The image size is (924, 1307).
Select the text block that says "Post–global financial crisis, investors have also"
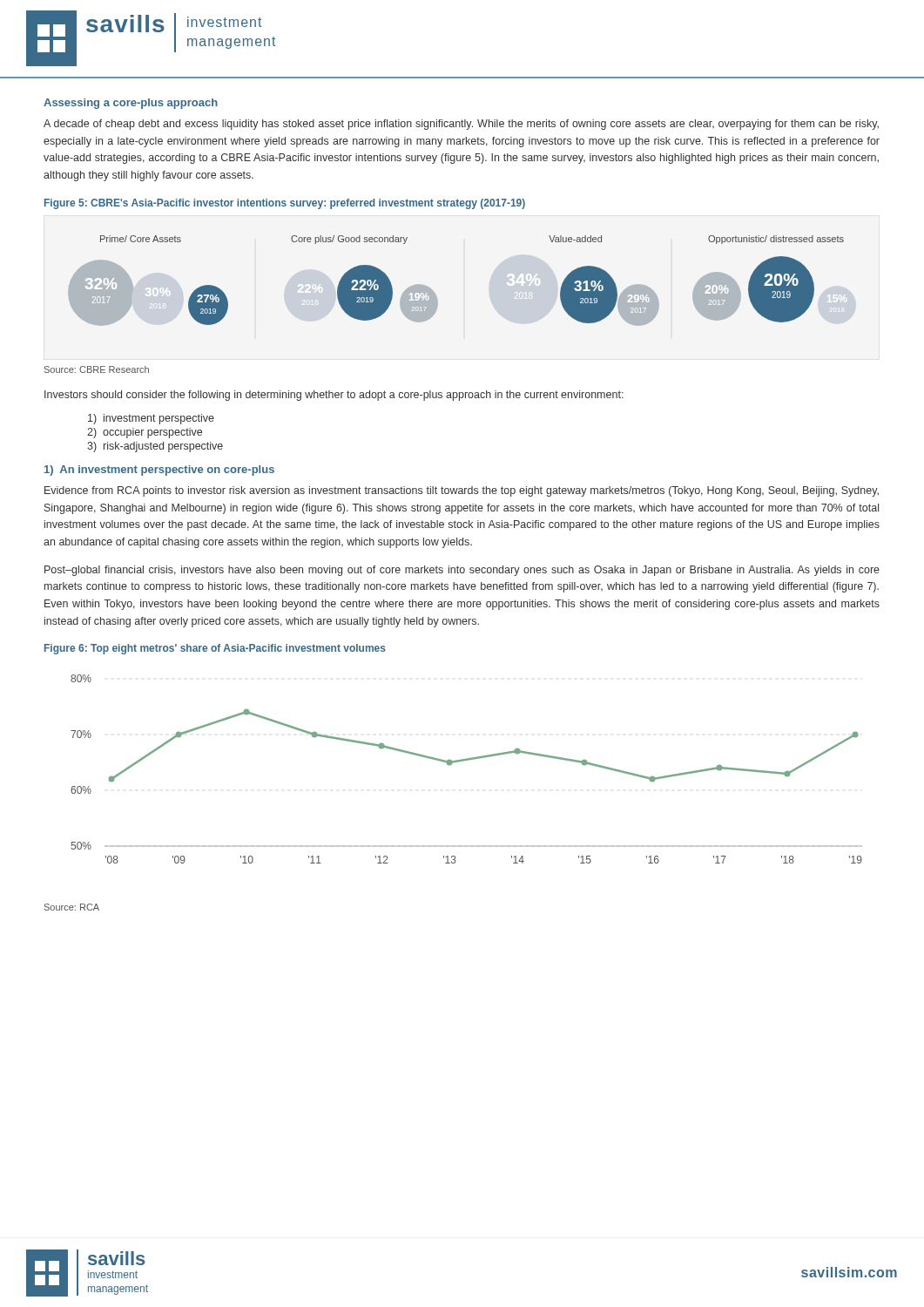[x=462, y=595]
